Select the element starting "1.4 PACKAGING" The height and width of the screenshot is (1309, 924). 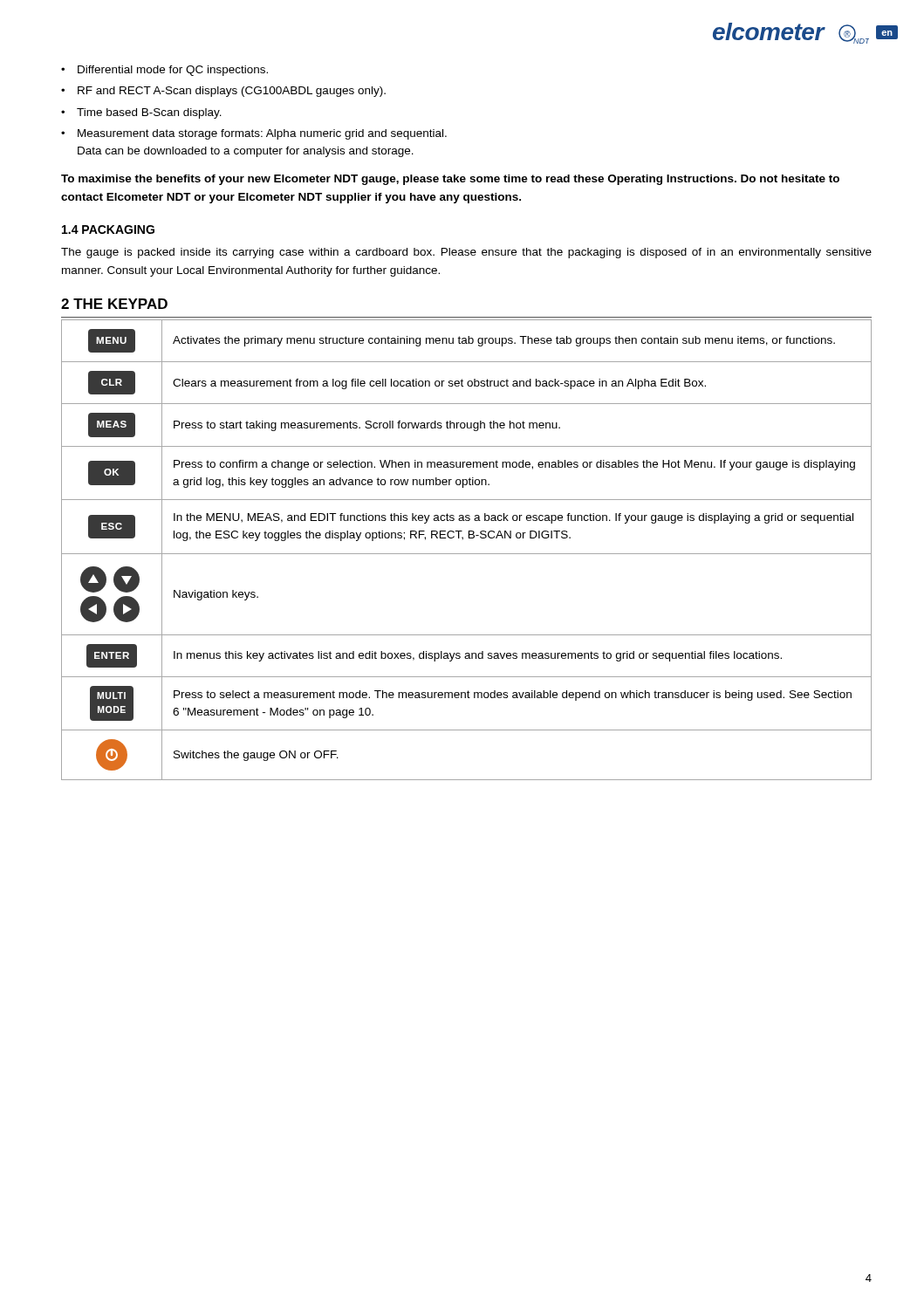(108, 230)
